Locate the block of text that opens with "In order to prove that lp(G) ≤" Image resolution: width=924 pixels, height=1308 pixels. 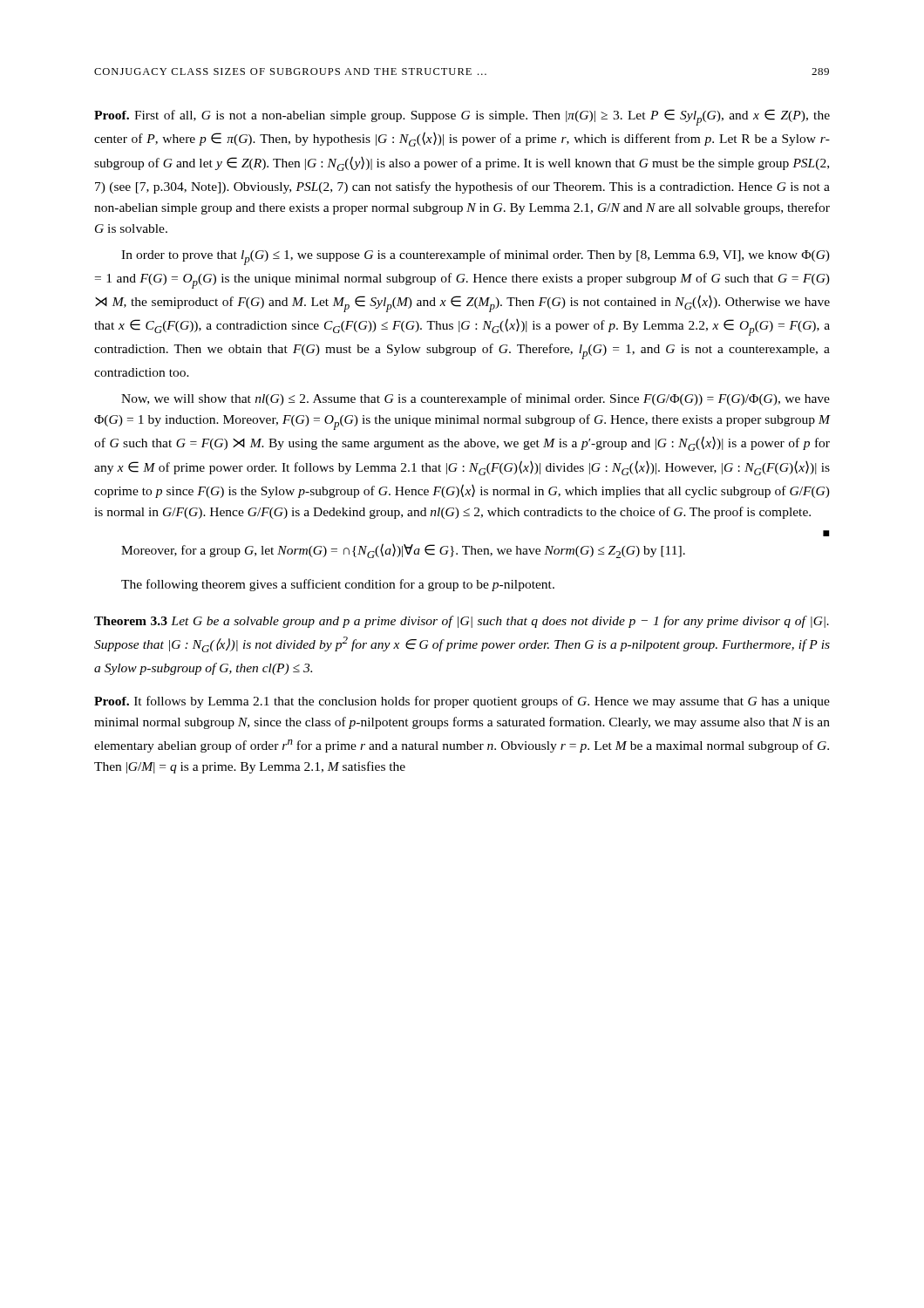462,314
